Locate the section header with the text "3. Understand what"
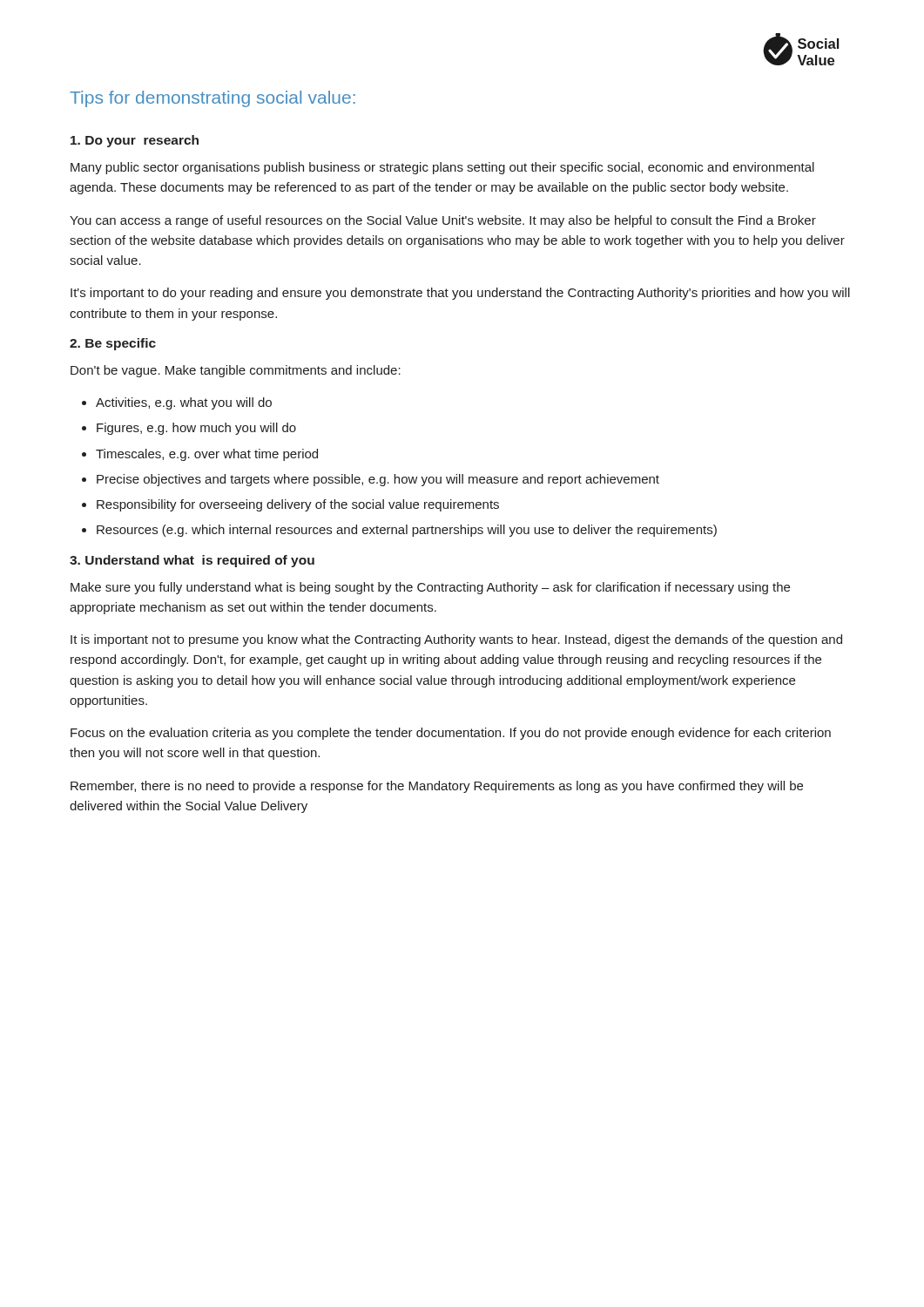The width and height of the screenshot is (924, 1307). click(x=192, y=559)
